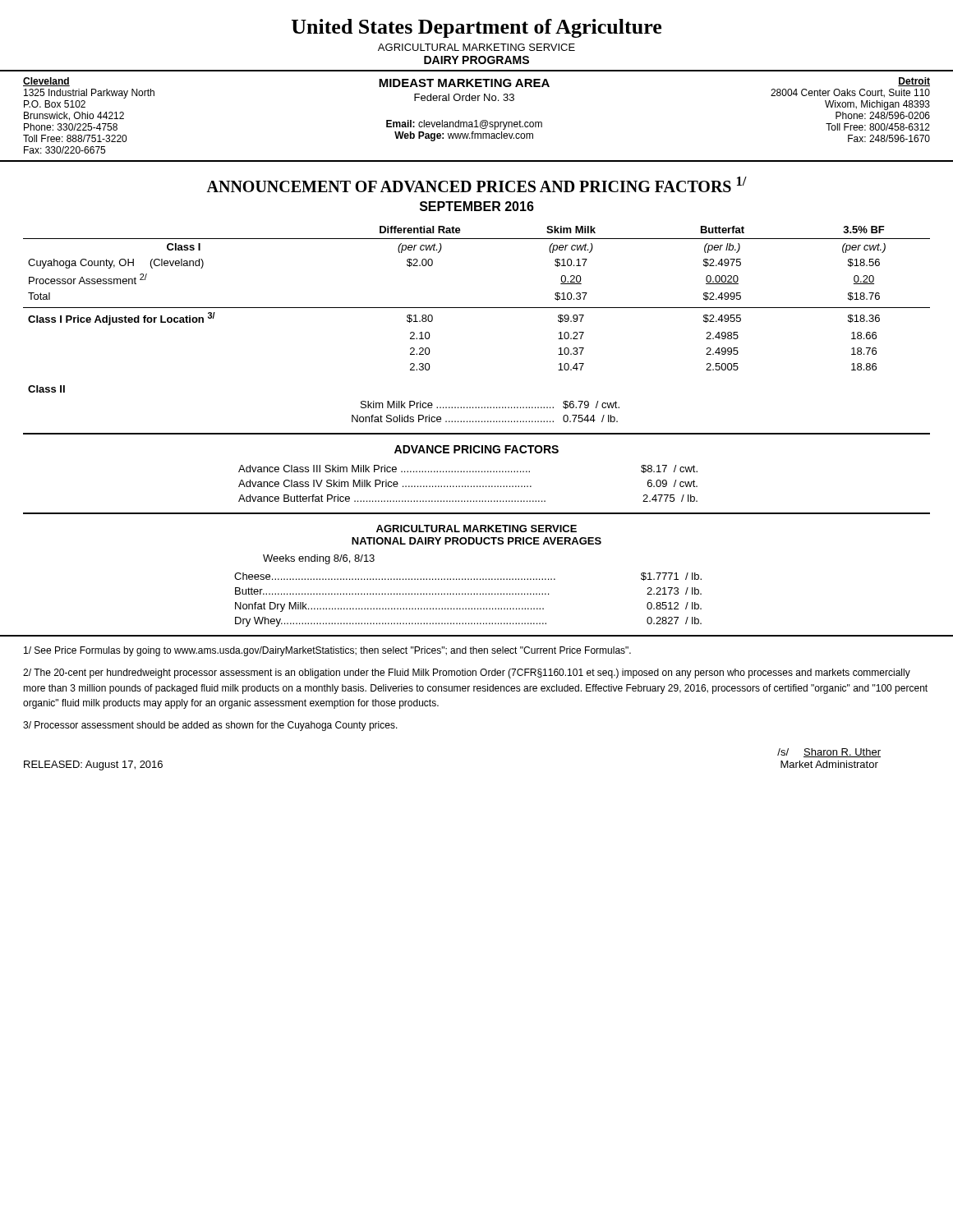This screenshot has height=1232, width=953.
Task: Locate the table with the text "(per cwt.)"
Action: point(476,323)
